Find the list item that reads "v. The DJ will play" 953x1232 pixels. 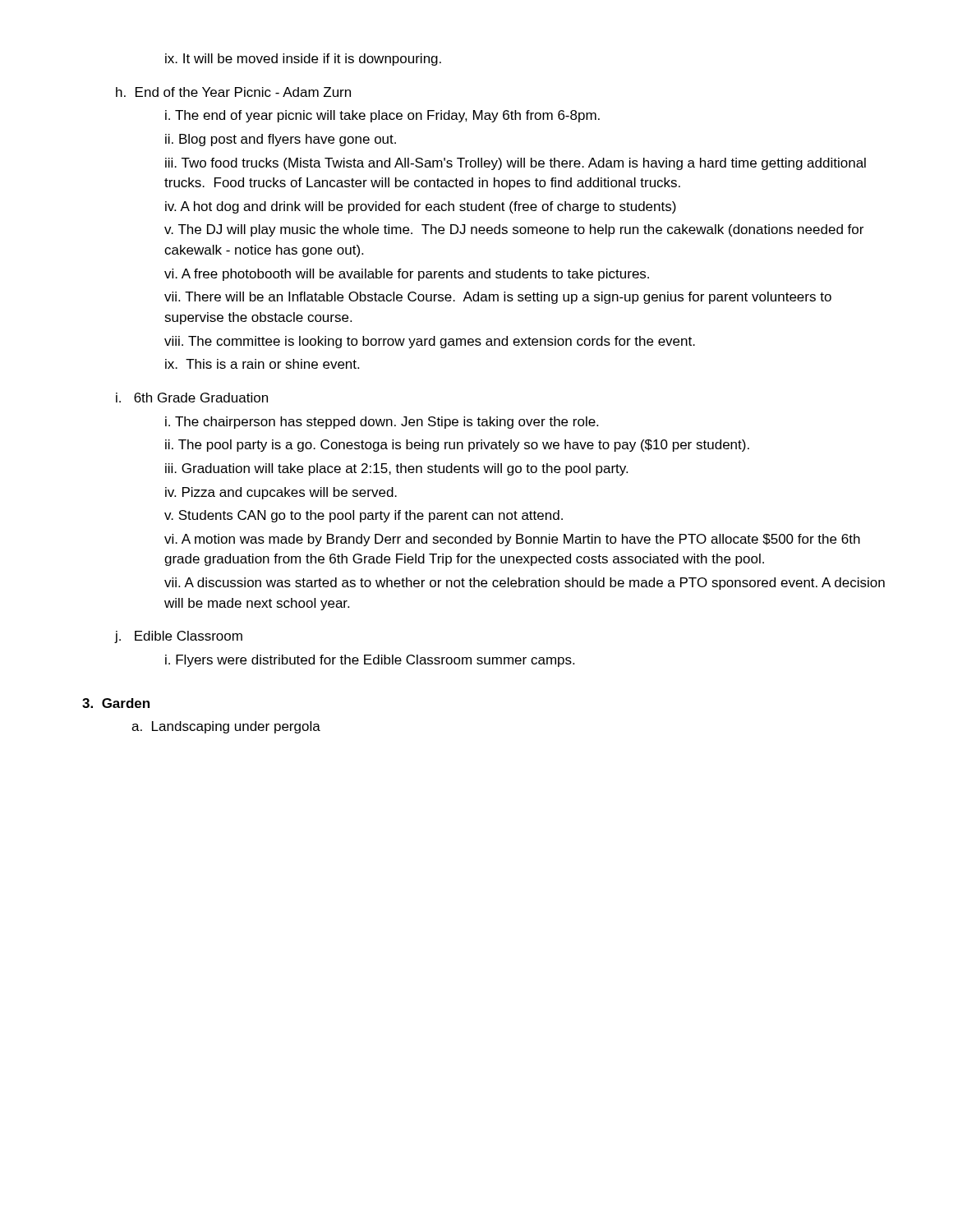[514, 240]
